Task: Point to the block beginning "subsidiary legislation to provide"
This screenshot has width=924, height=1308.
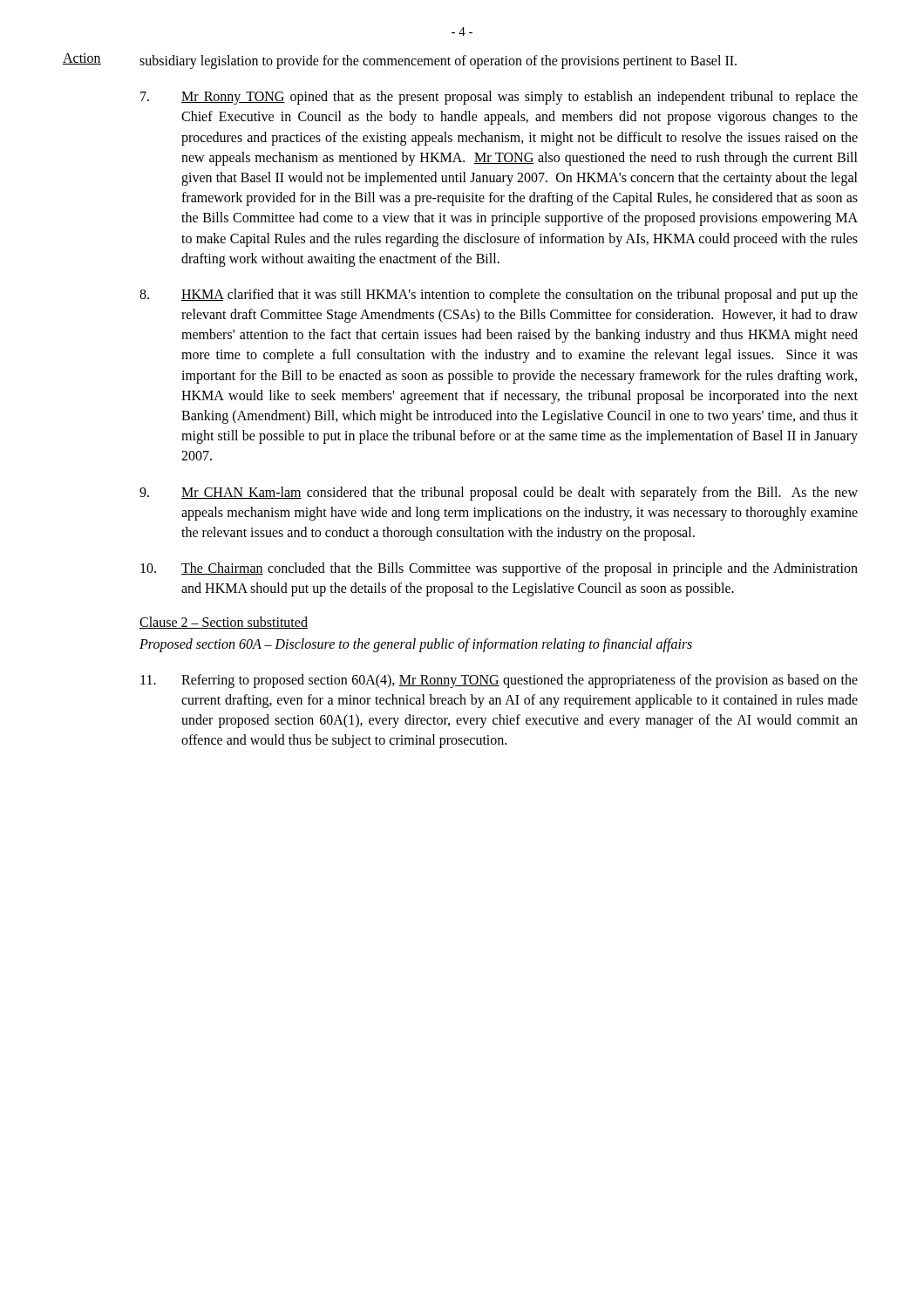Action: coord(438,61)
